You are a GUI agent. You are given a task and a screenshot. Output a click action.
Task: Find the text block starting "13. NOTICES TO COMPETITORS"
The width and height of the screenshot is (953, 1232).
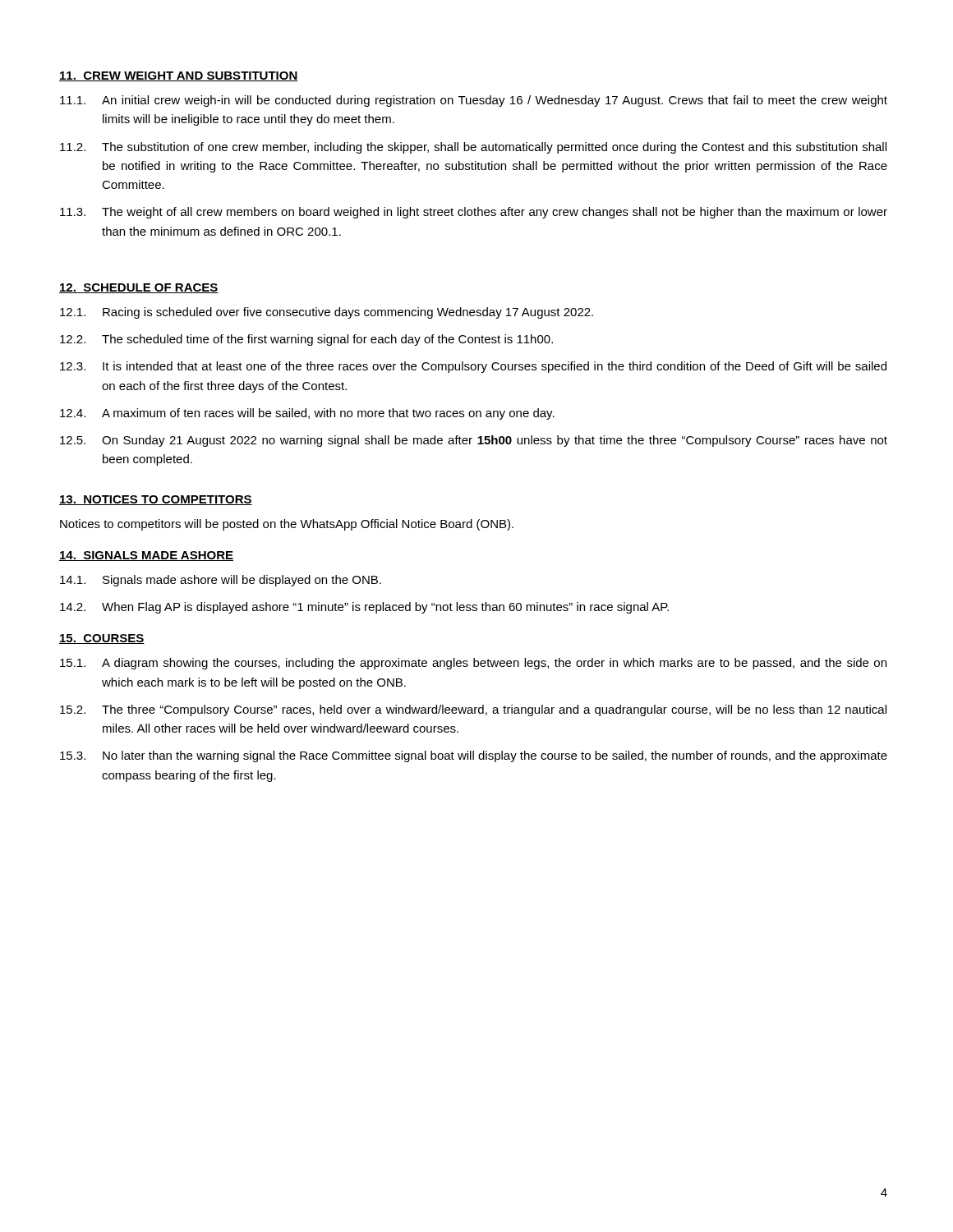click(x=155, y=499)
